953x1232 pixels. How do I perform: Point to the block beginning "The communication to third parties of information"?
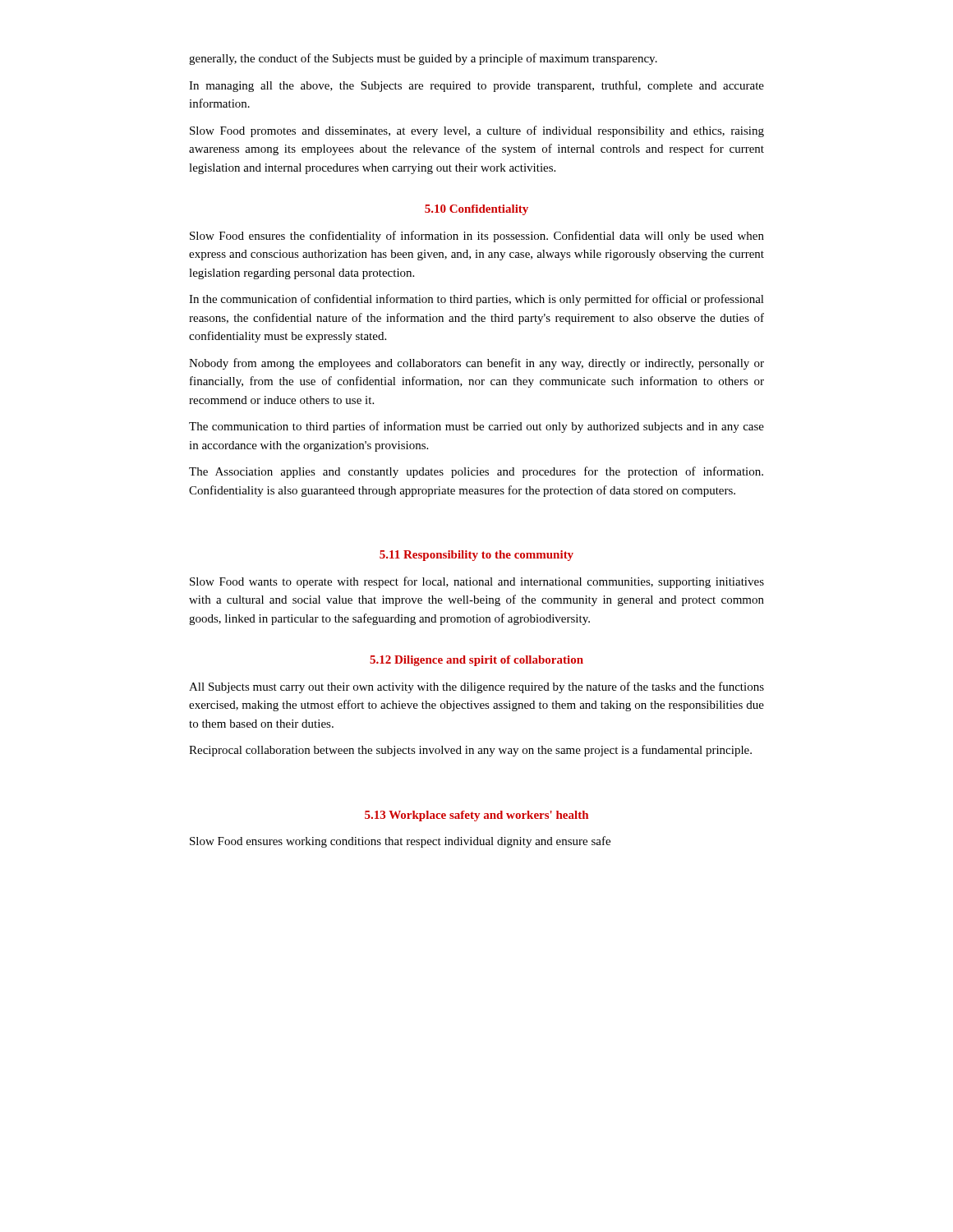tap(476, 436)
